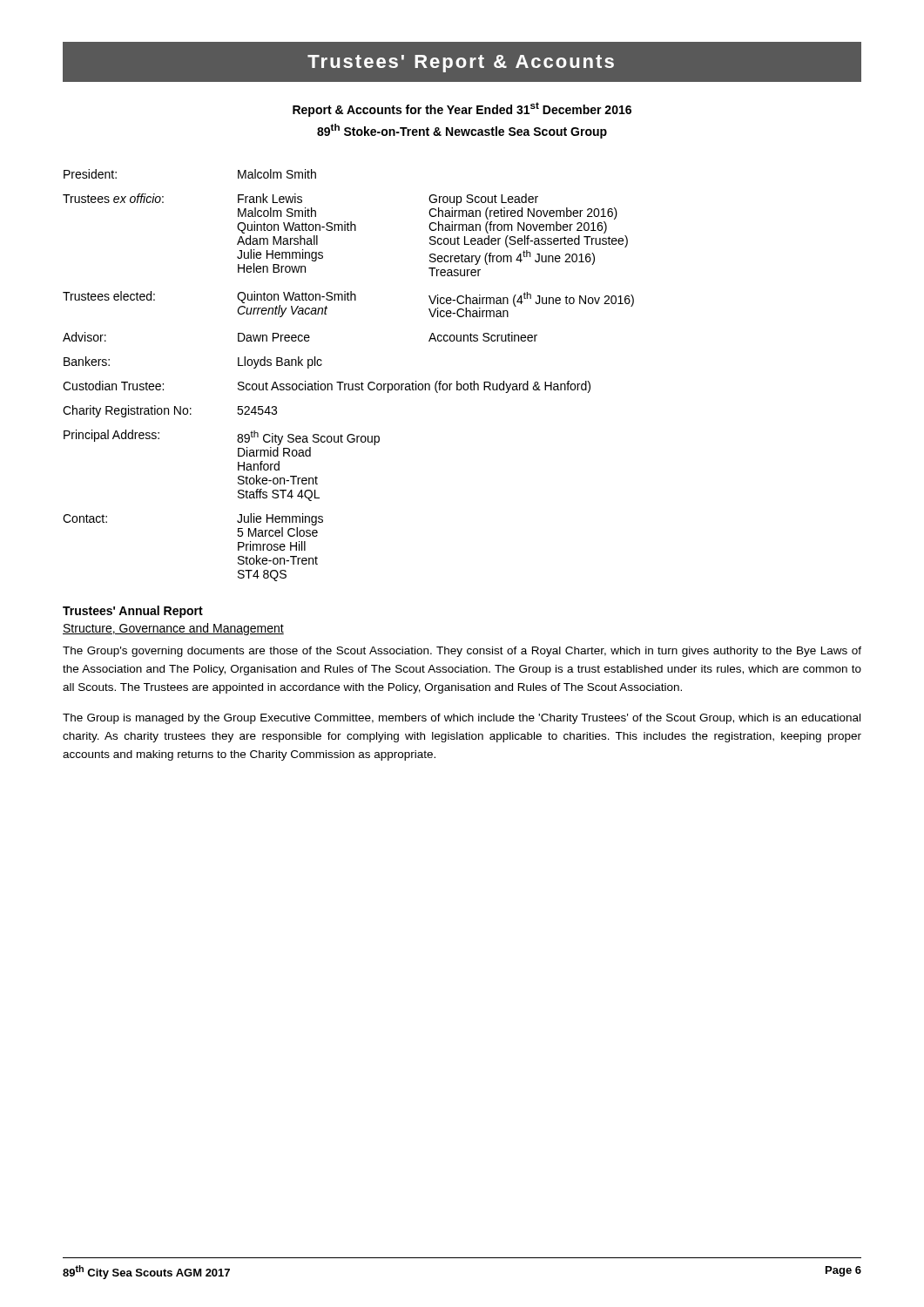Select the section header with the text "Trustees' Annual Report"

133,611
